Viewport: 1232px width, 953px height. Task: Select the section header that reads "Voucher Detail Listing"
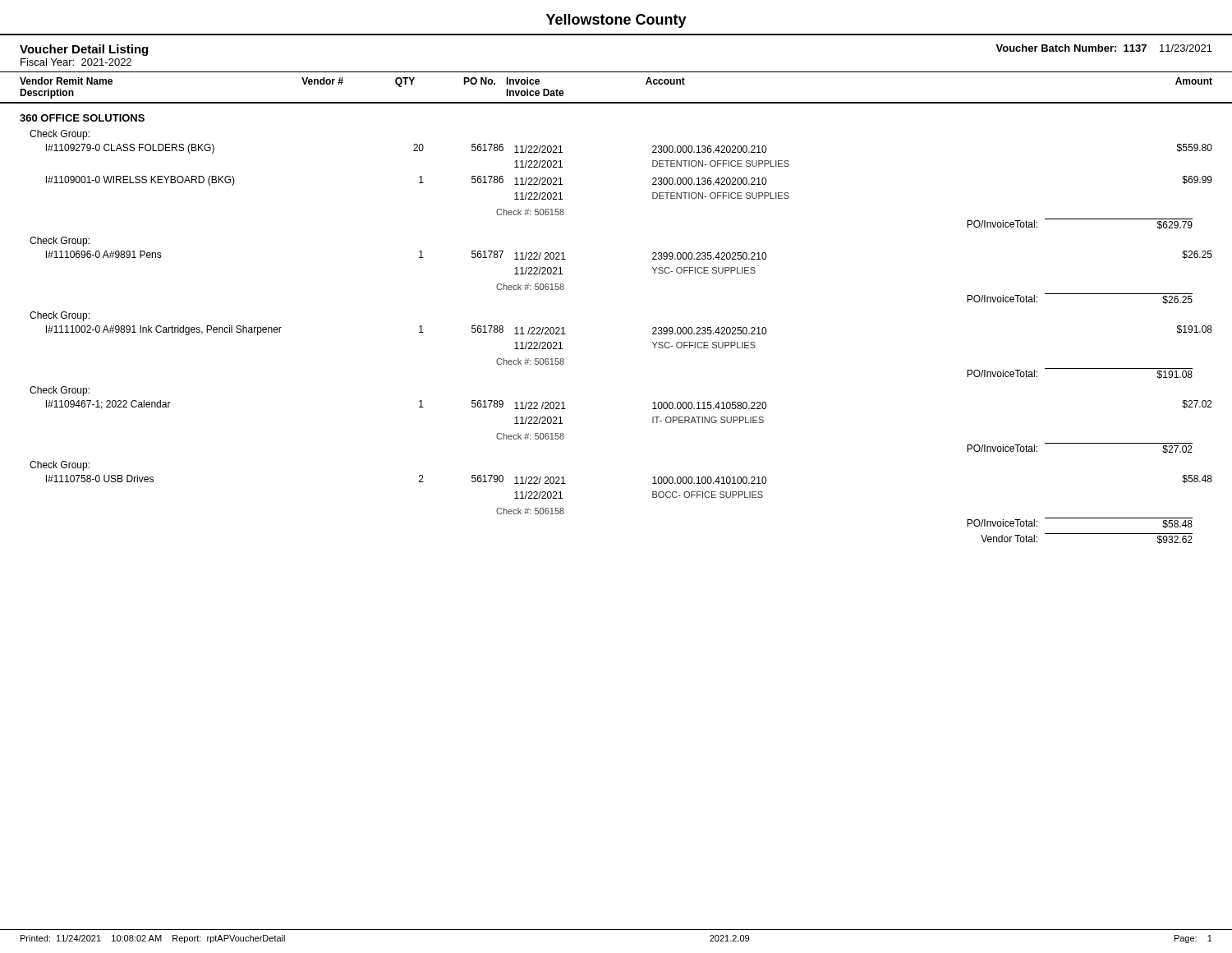[x=84, y=49]
